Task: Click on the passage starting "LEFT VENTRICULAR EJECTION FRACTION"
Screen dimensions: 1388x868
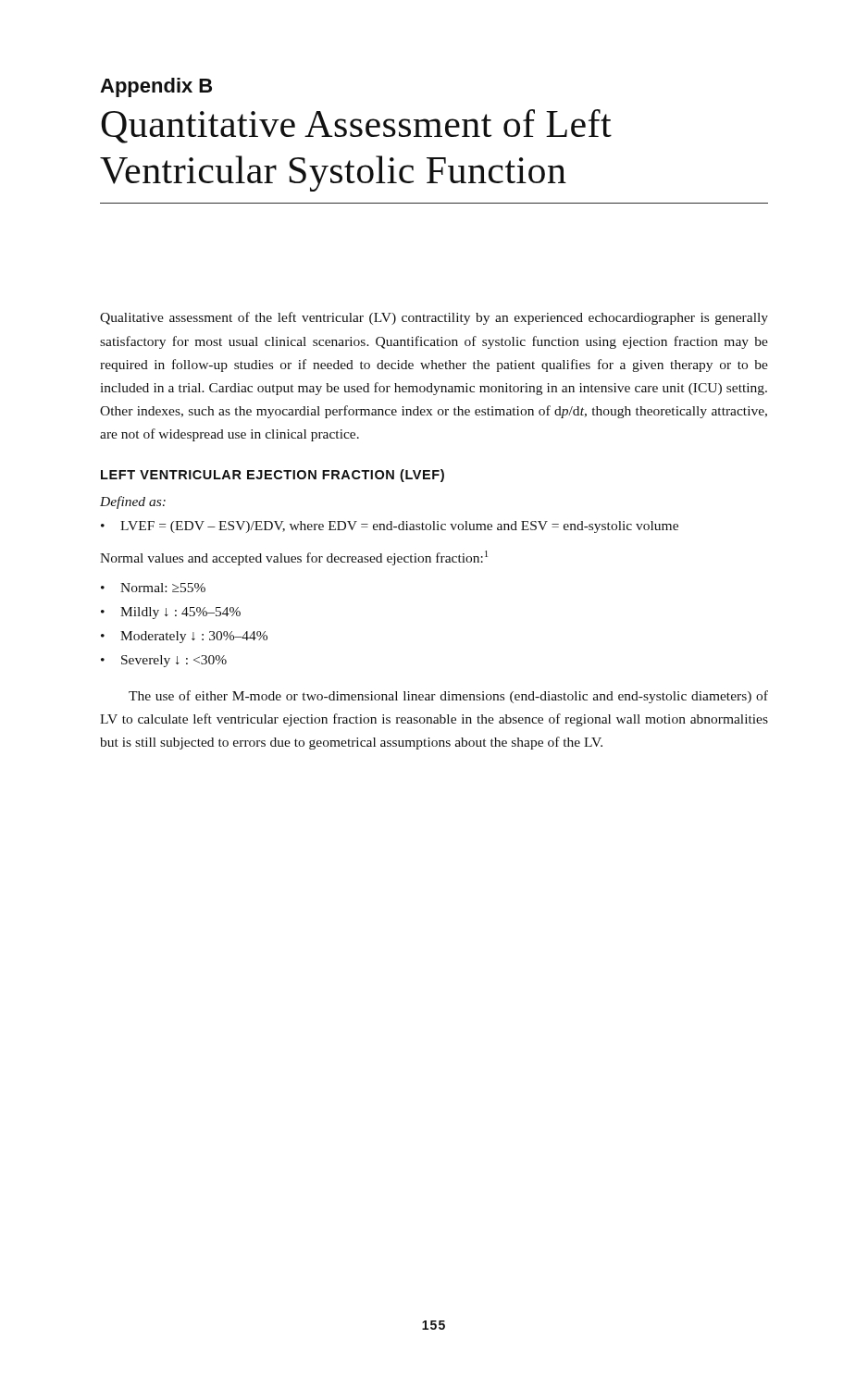Action: (x=273, y=475)
